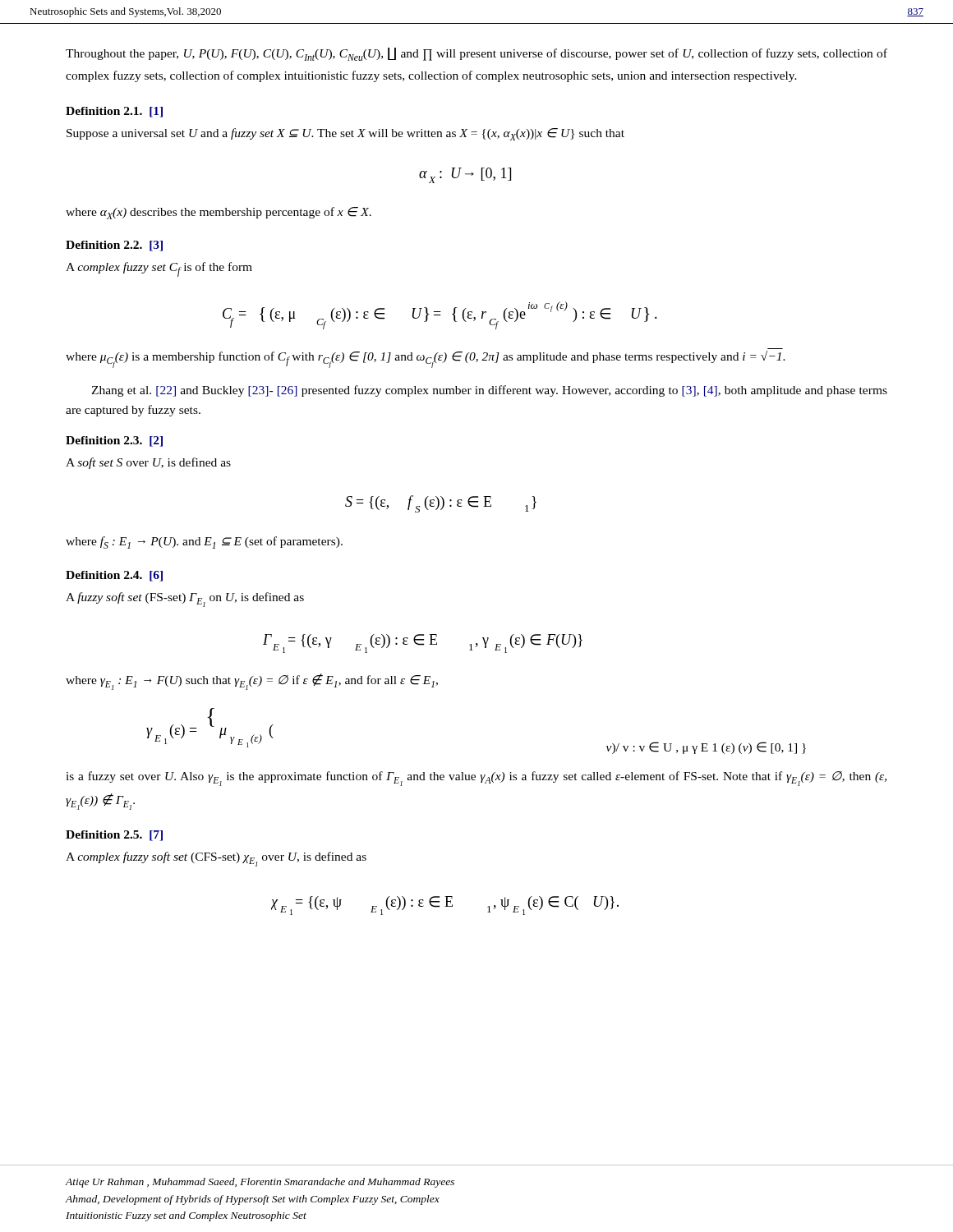
Task: Navigate to the text block starting "C f = { (ε, μ"
Action: [x=476, y=311]
